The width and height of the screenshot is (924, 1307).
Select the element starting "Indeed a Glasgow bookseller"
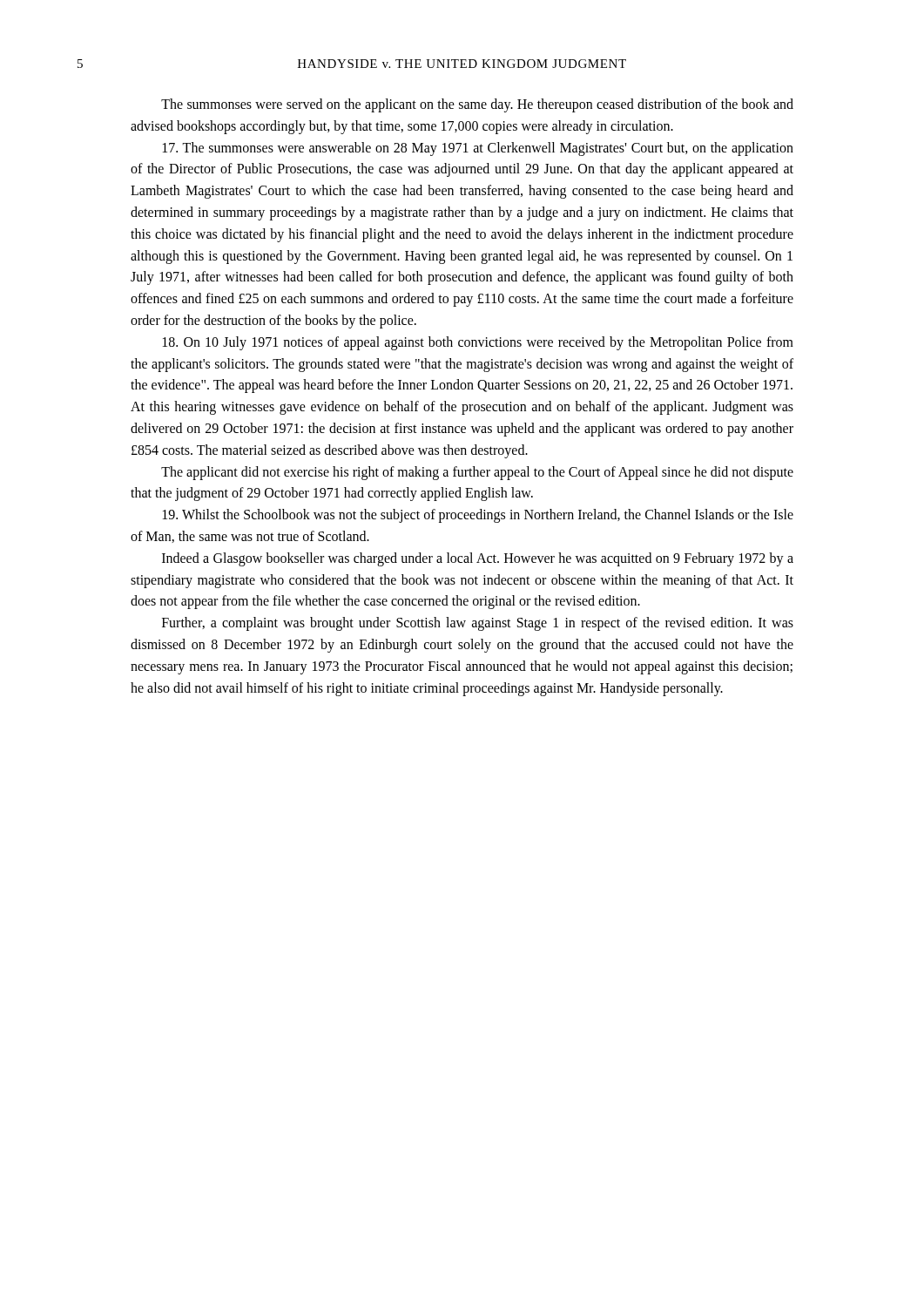click(462, 580)
